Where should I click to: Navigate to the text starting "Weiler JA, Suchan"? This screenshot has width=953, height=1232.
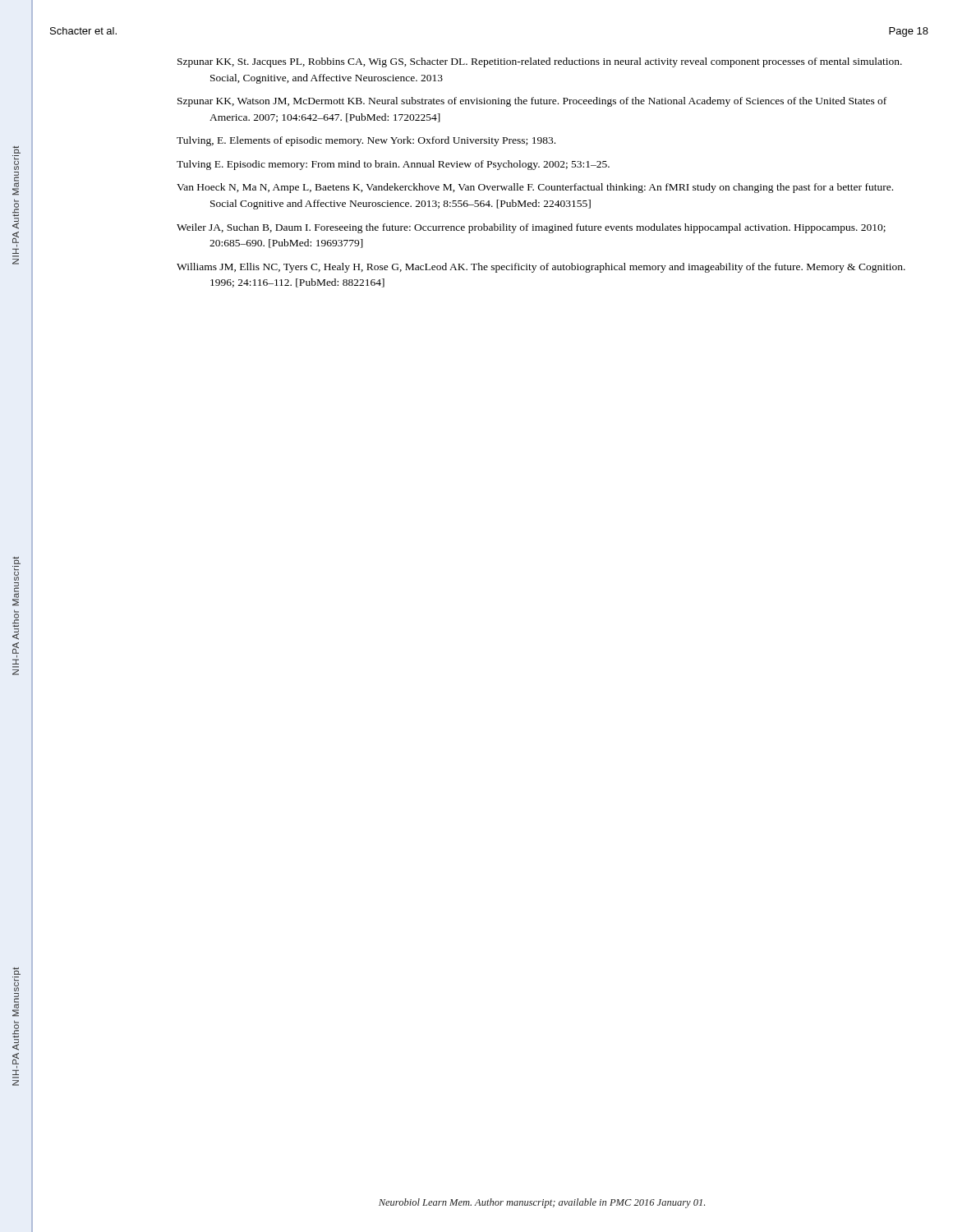[531, 235]
